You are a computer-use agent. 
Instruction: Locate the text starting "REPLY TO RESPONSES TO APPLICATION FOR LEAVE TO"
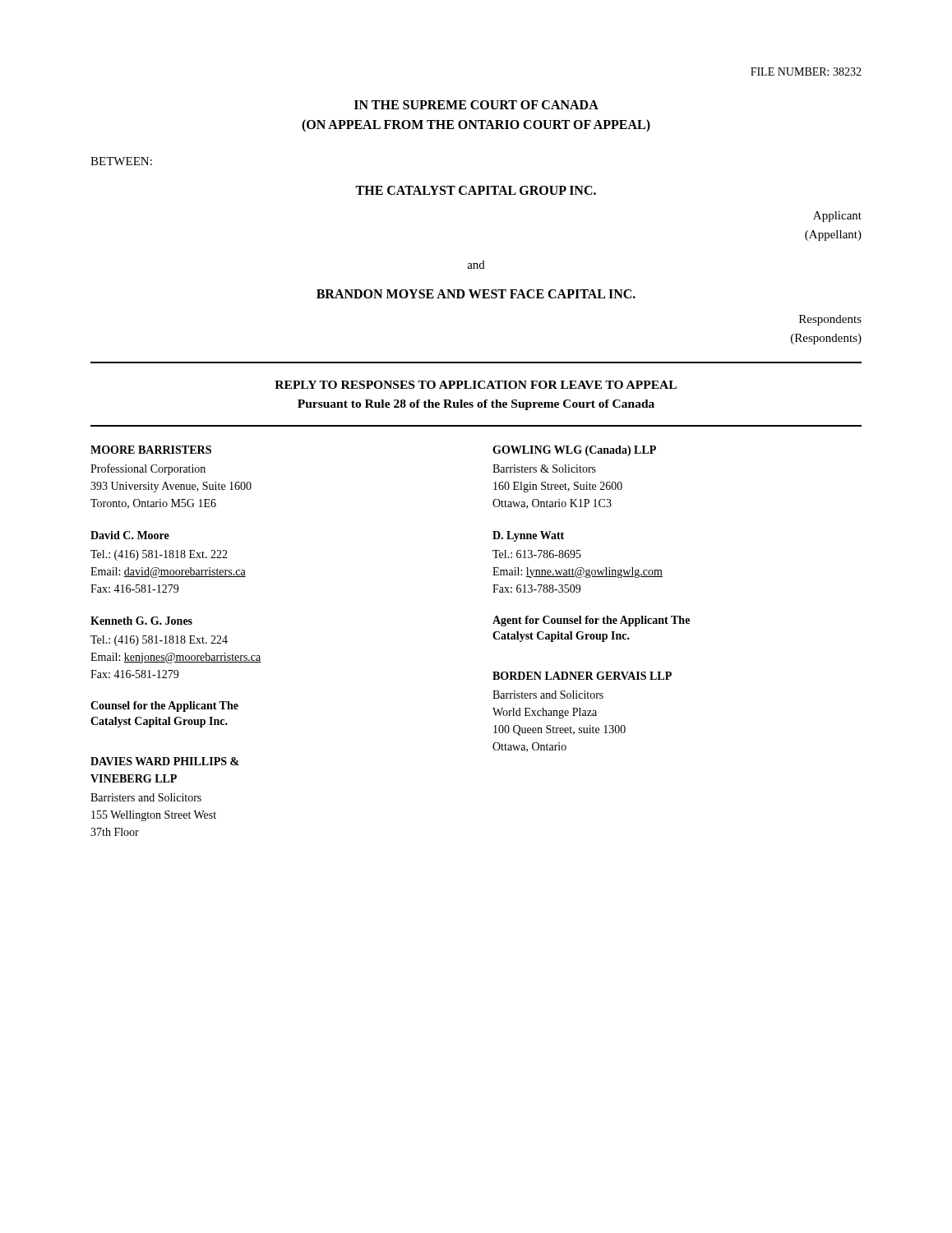point(476,394)
